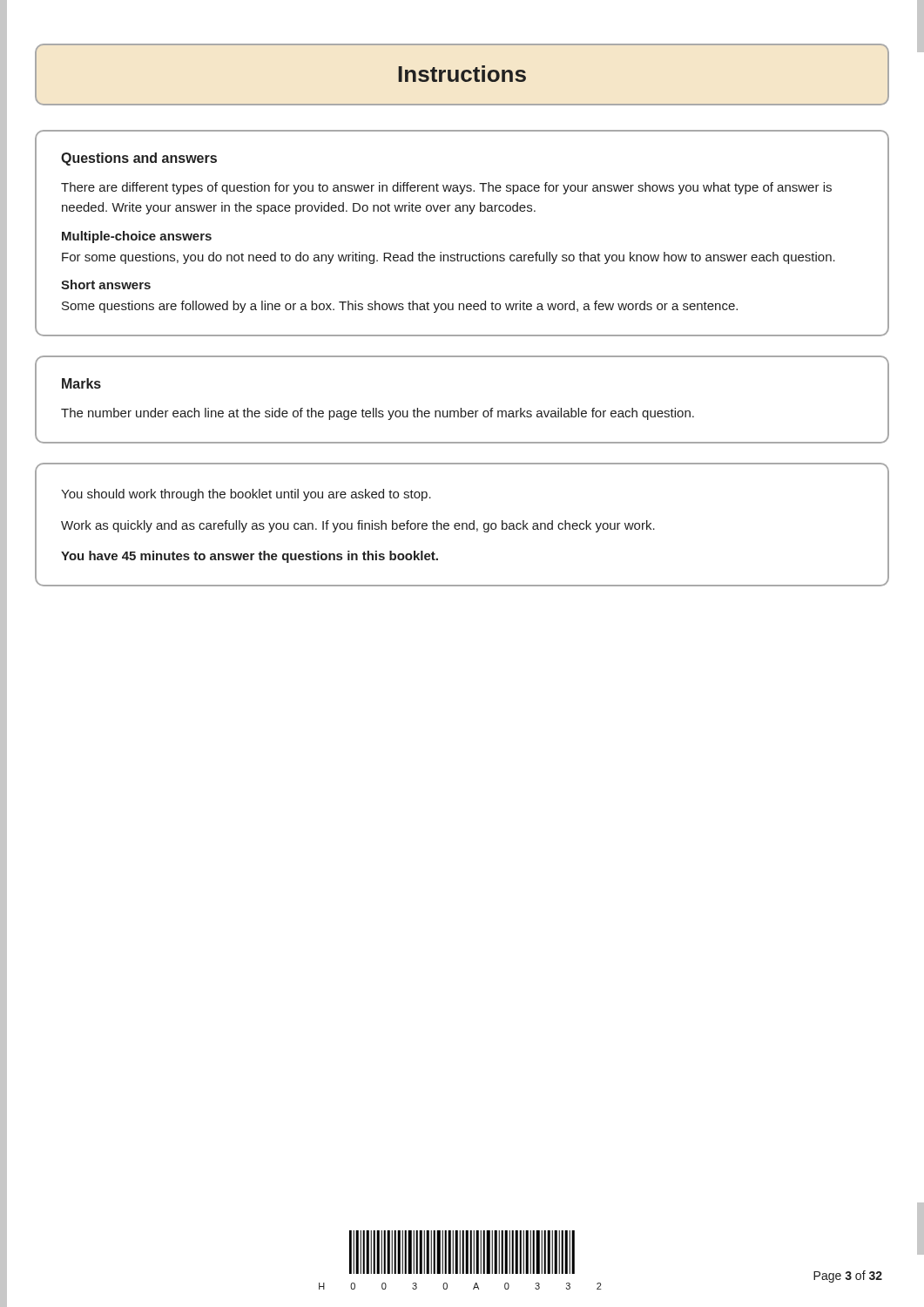Point to the region starting "There are different types of question"

(x=447, y=197)
